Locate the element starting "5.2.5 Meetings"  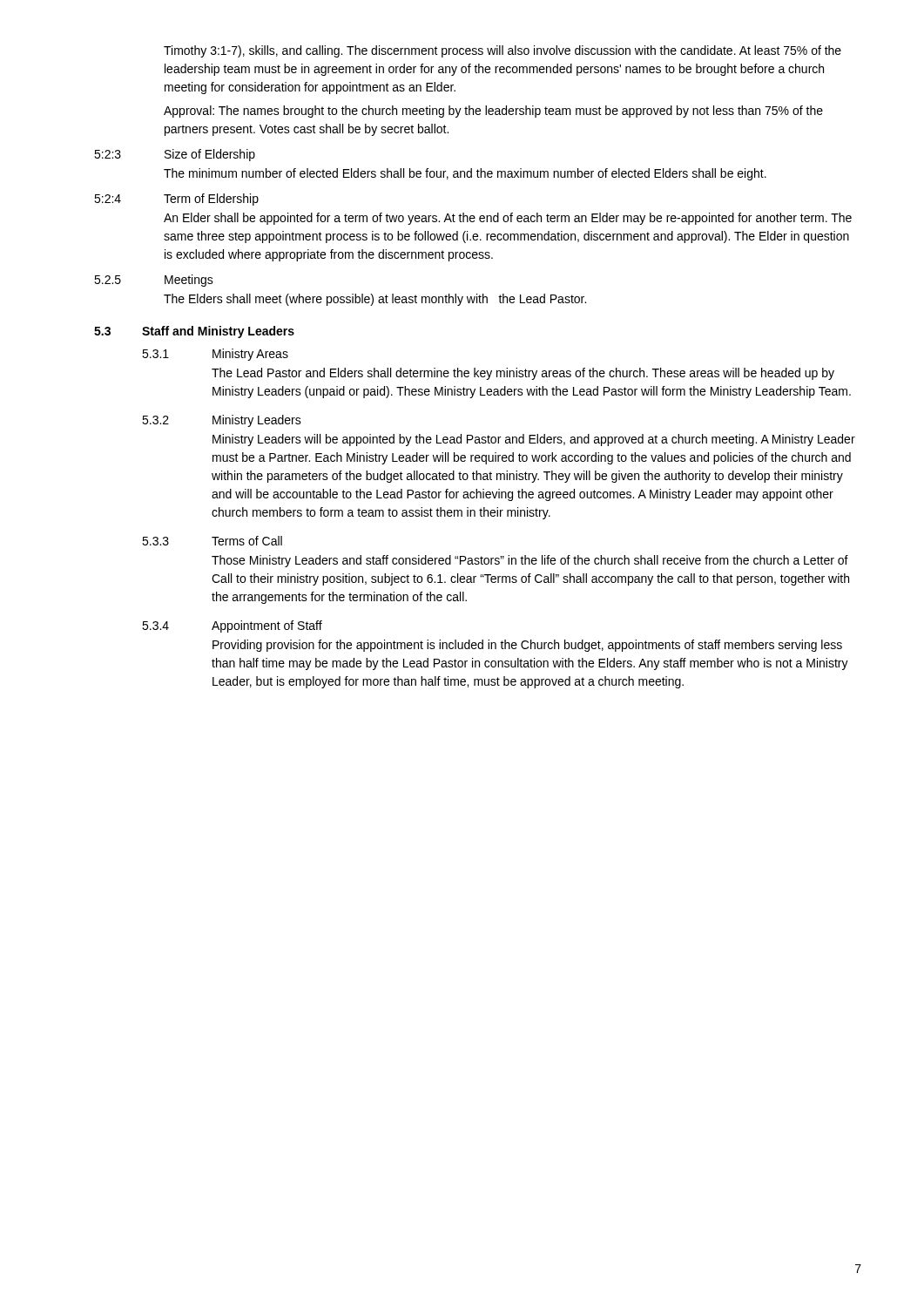pyautogui.click(x=154, y=280)
